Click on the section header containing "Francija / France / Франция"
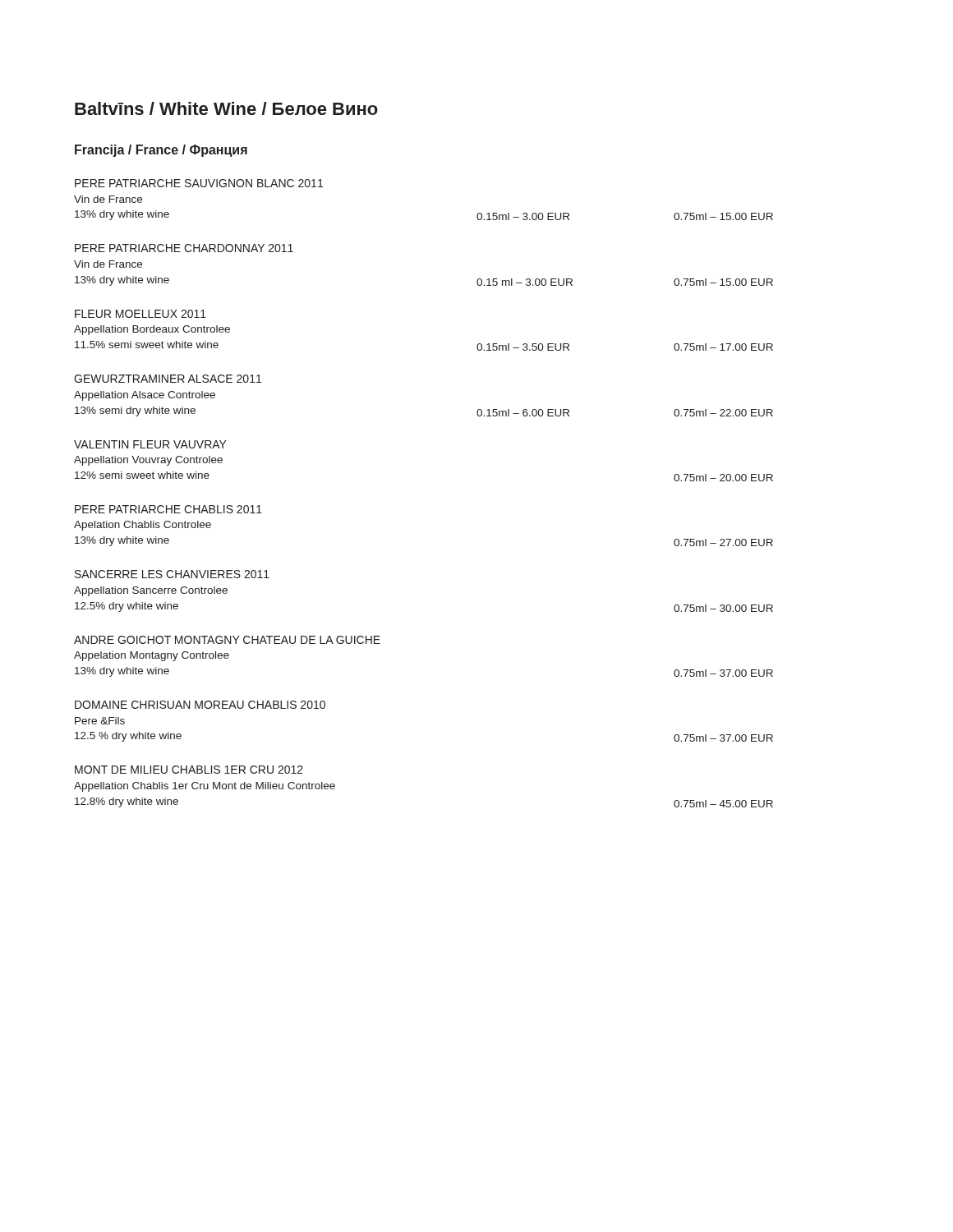The width and height of the screenshot is (953, 1232). 161,150
